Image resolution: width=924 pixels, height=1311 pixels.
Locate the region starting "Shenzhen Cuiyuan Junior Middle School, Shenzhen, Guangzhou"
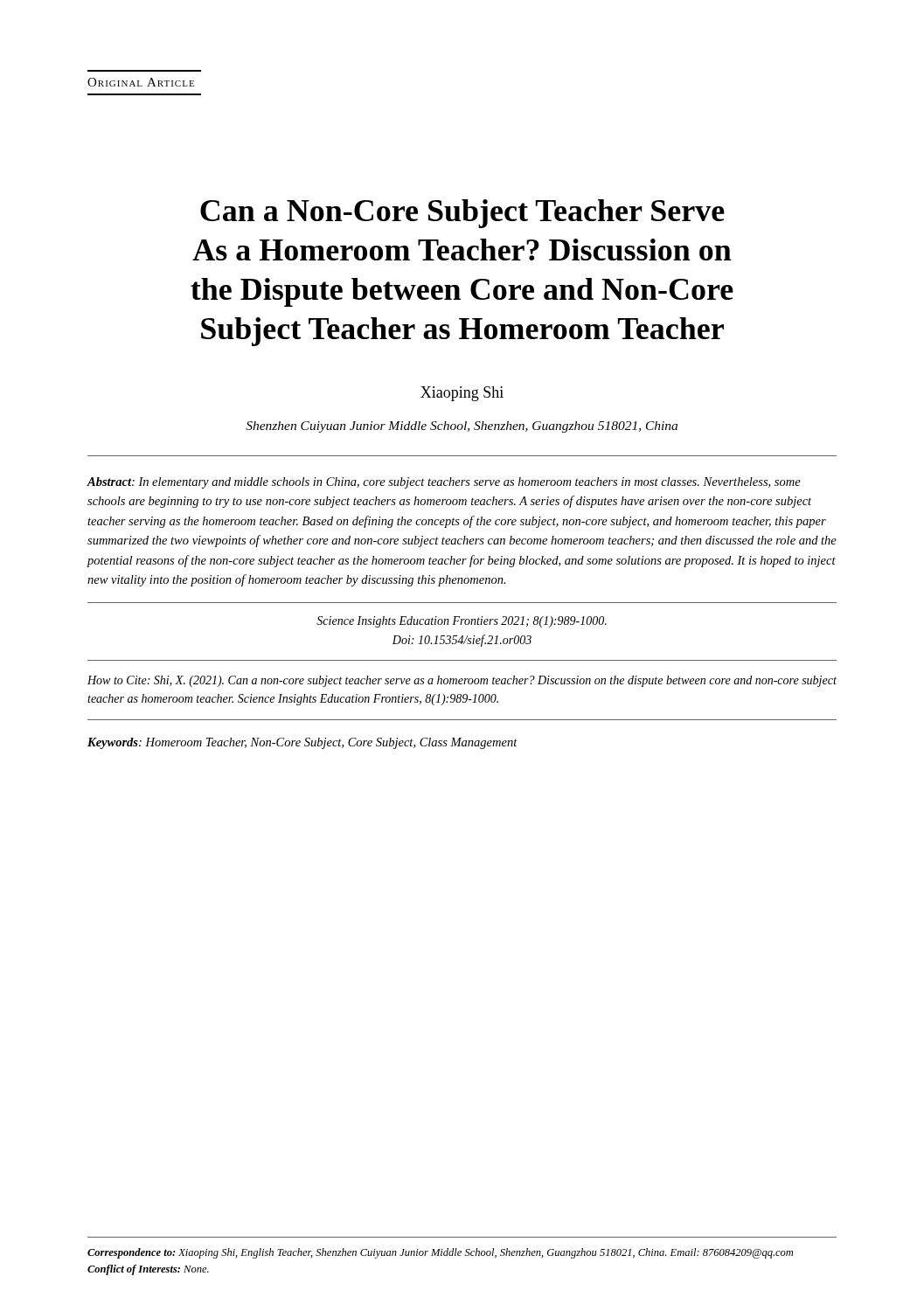(x=462, y=425)
